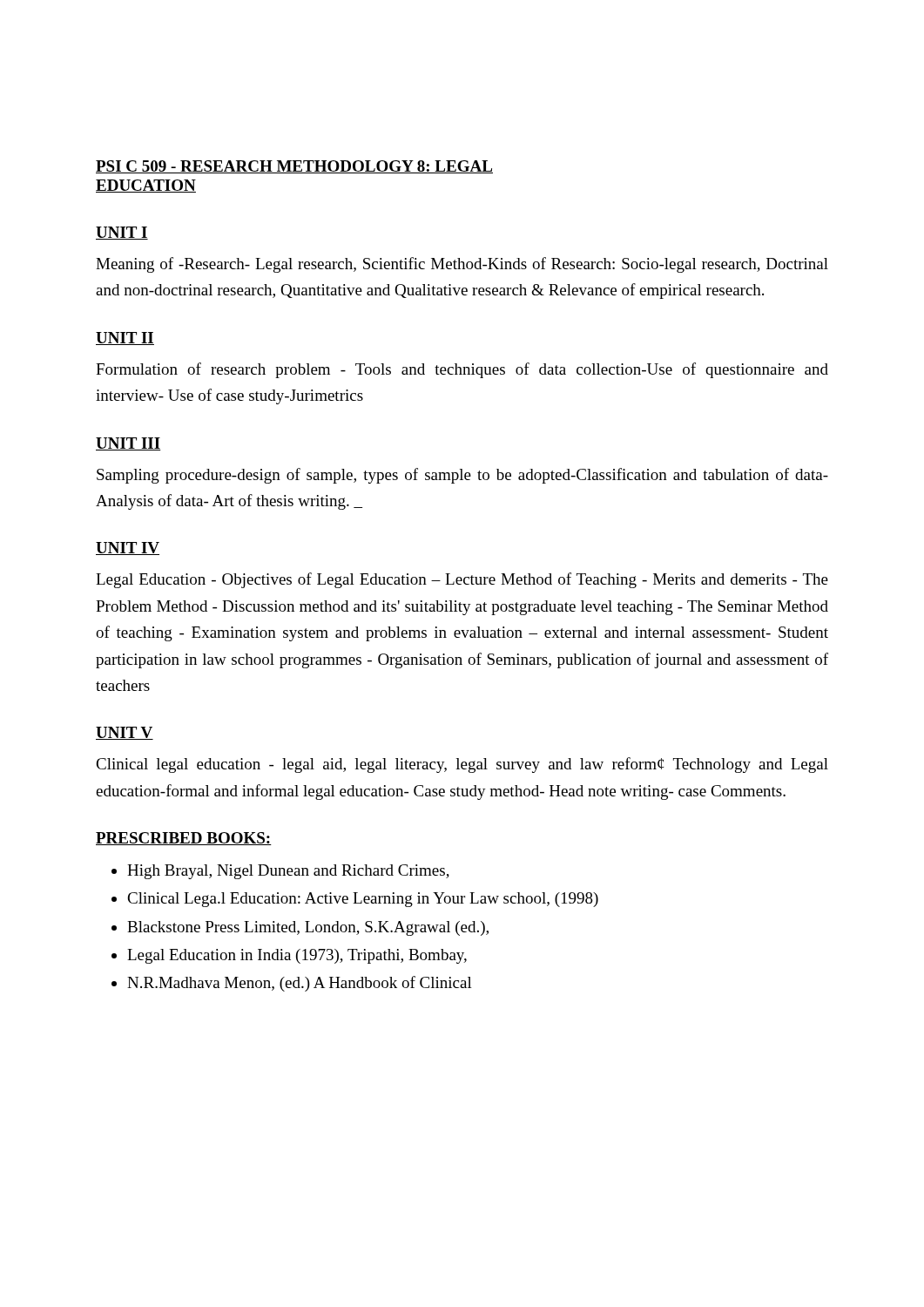
Task: Locate the text block that says "Meaning of -Research- Legal"
Action: tap(462, 277)
